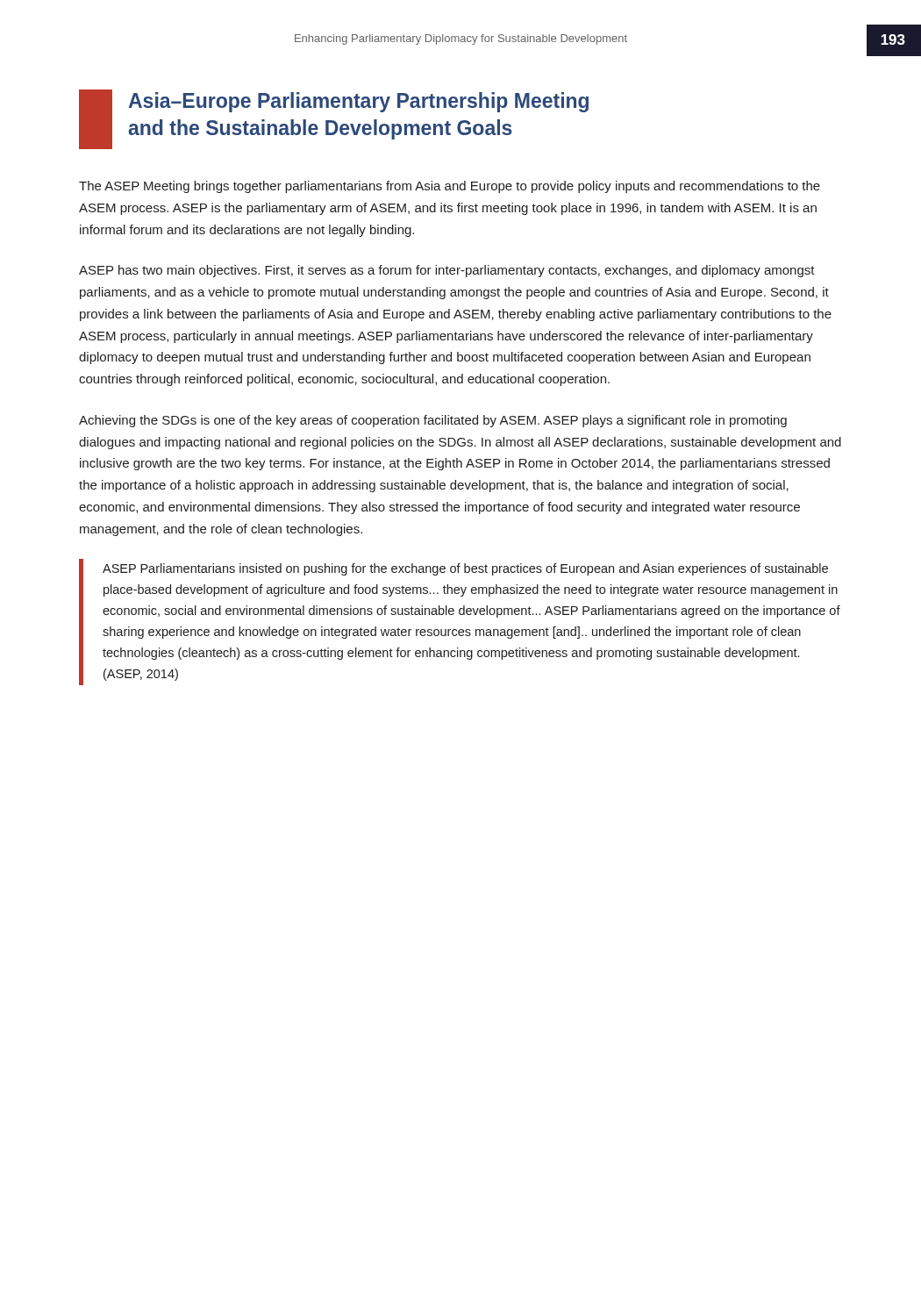This screenshot has width=921, height=1316.
Task: Point to the region starting "ASEP Parliamentarians insisted on pushing"
Action: pyautogui.click(x=460, y=622)
